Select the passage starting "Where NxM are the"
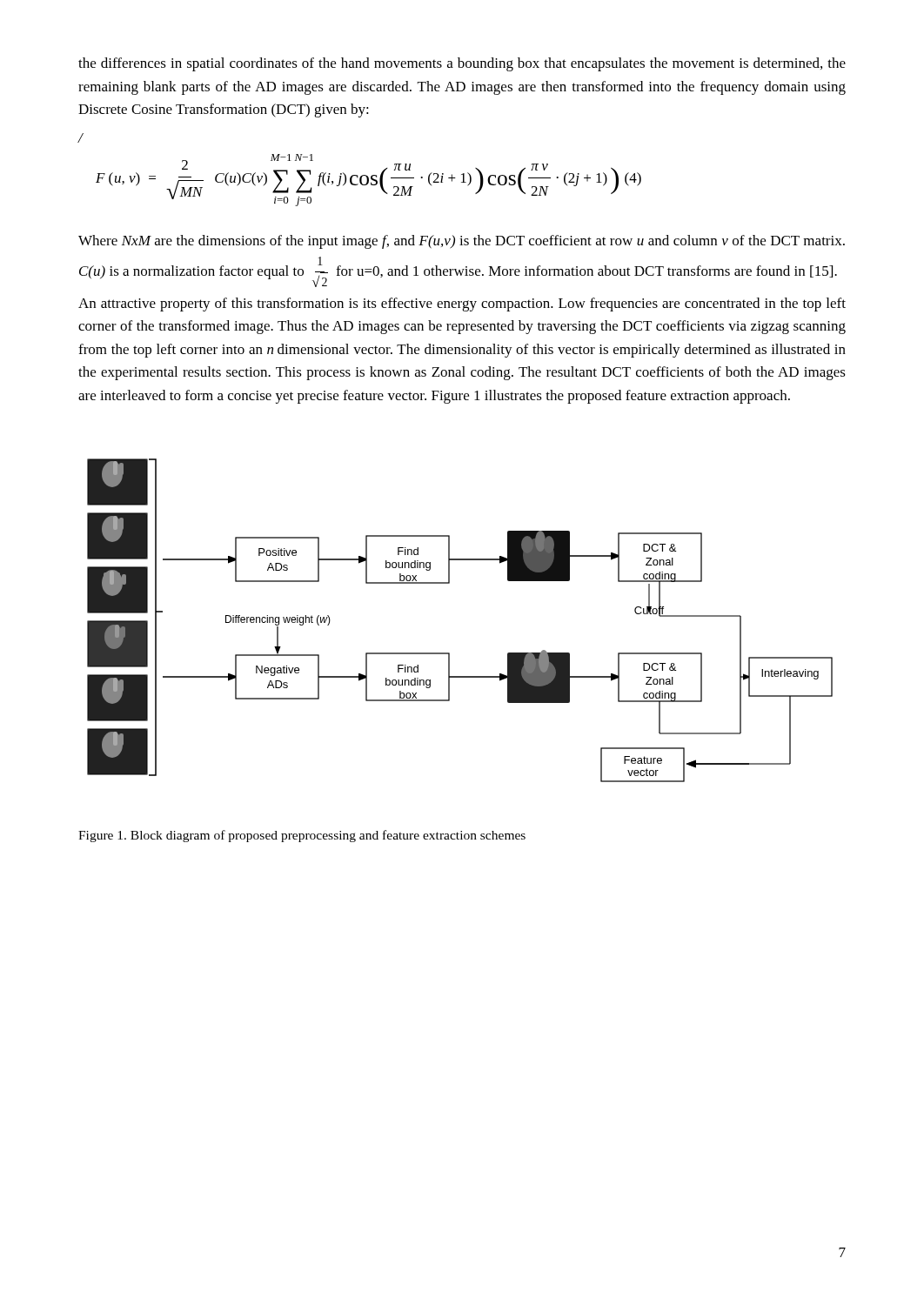Screen dimensions: 1305x924 (462, 318)
